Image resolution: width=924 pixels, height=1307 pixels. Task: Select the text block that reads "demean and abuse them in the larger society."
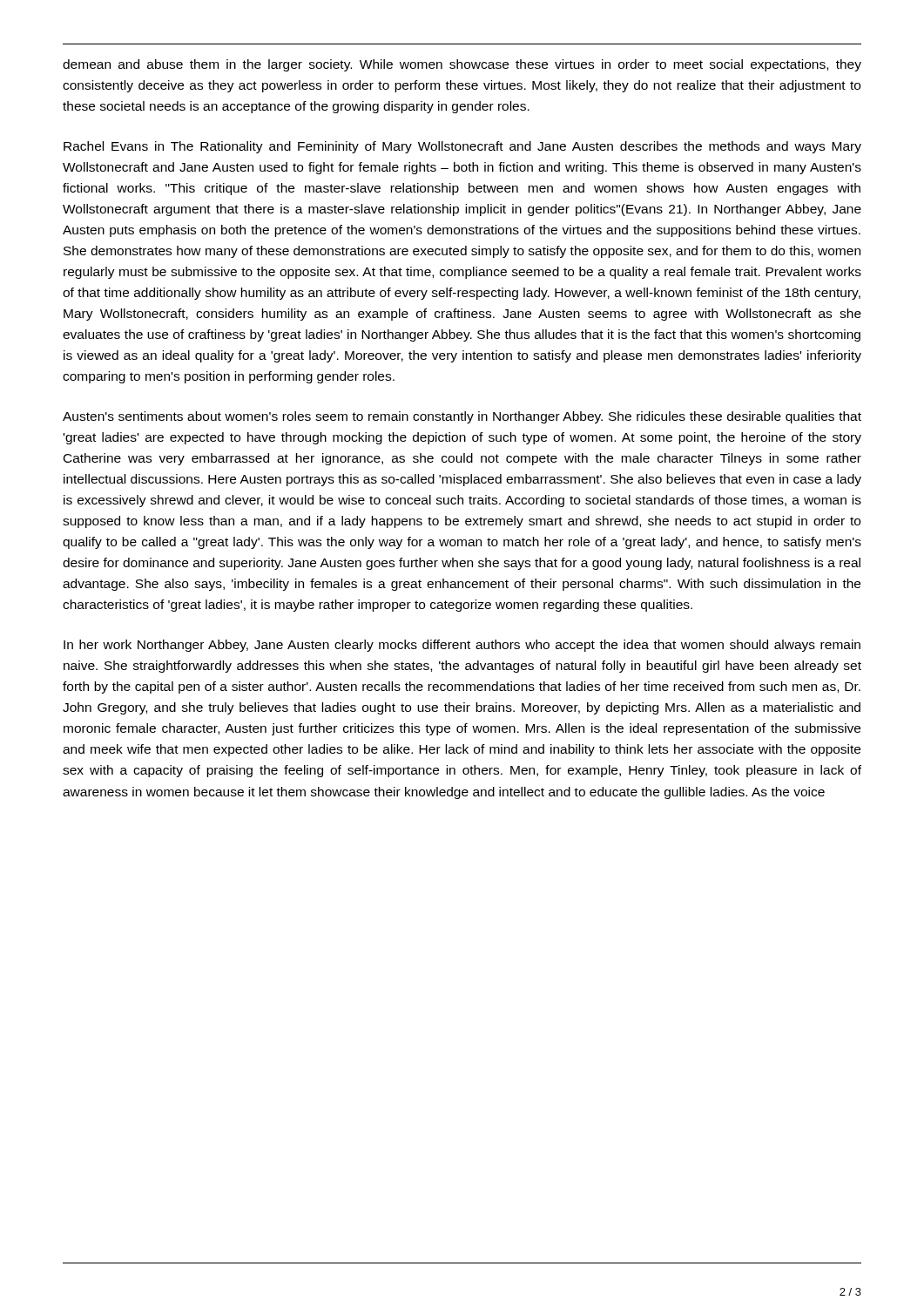pyautogui.click(x=462, y=85)
